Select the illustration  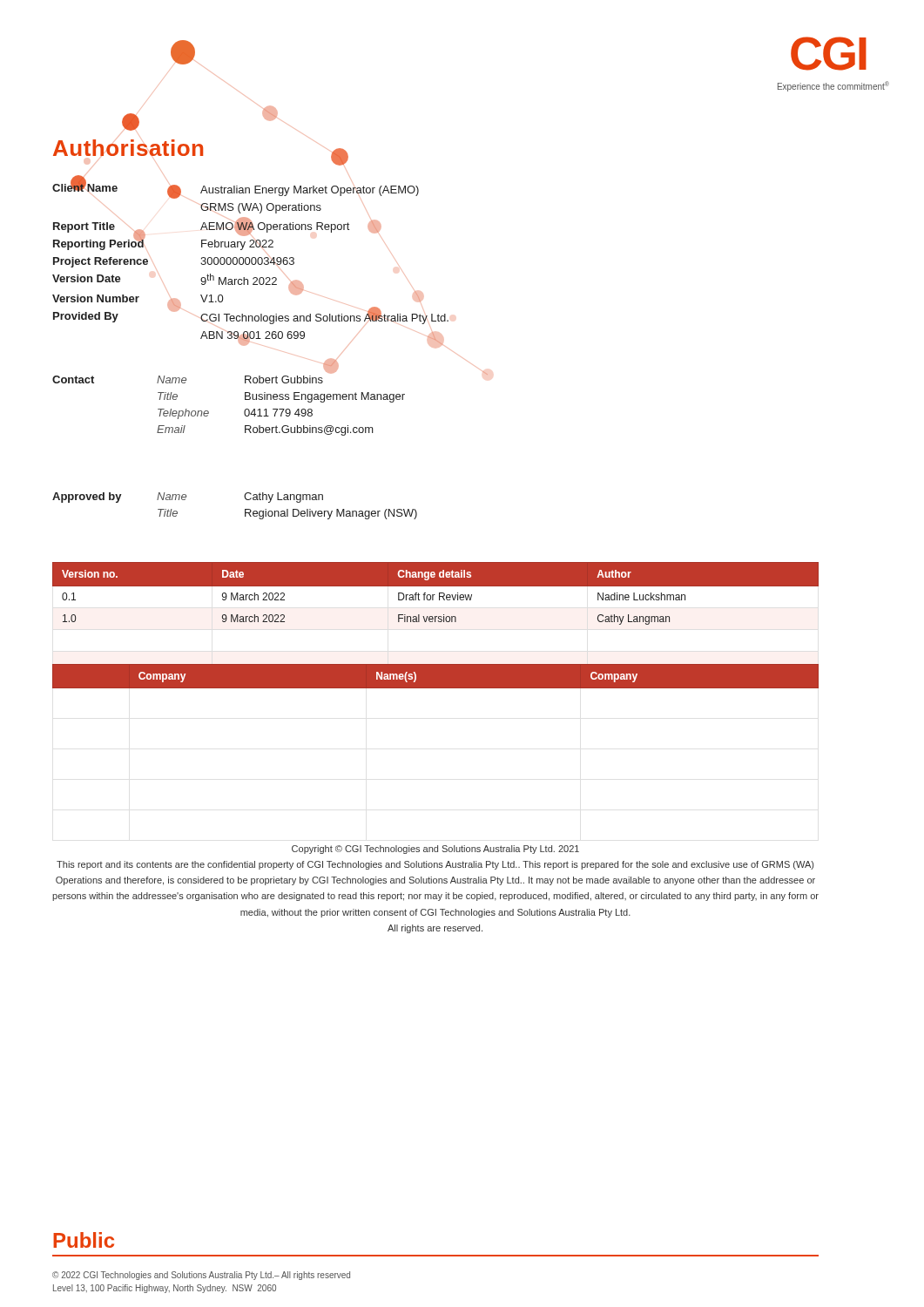pos(253,227)
